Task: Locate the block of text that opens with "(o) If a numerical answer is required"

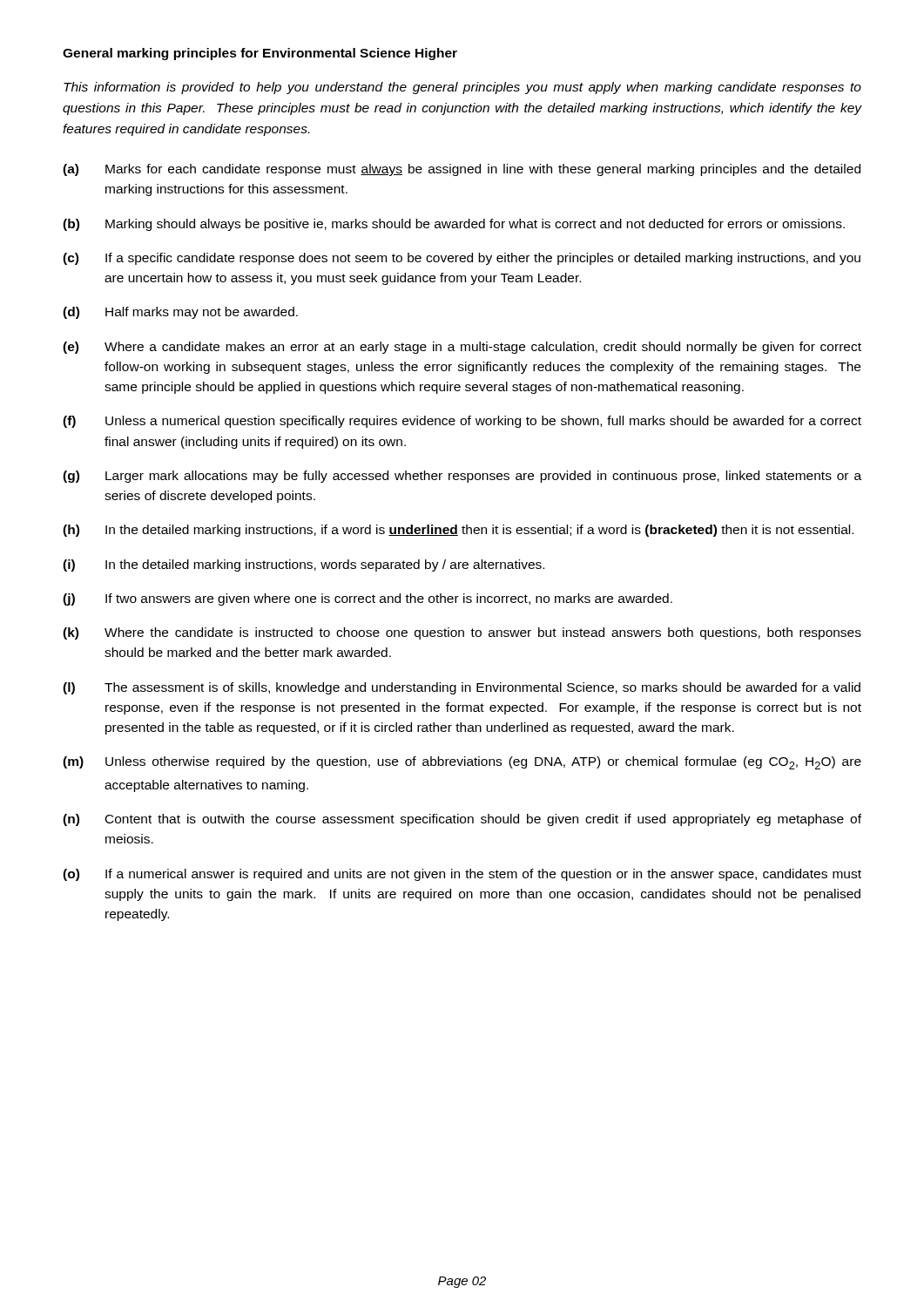Action: 462,893
